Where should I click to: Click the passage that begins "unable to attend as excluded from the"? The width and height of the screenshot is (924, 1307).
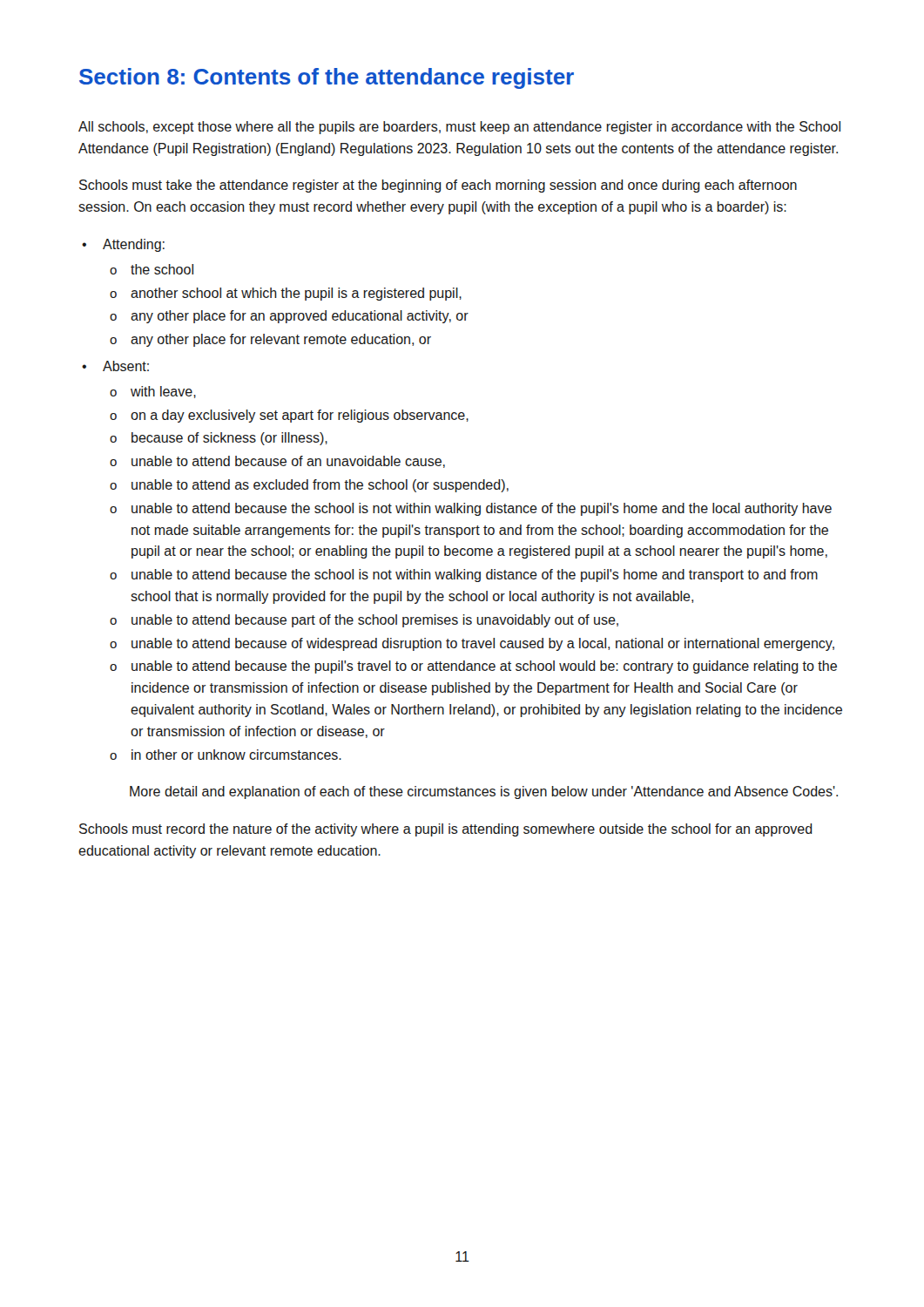pos(320,485)
